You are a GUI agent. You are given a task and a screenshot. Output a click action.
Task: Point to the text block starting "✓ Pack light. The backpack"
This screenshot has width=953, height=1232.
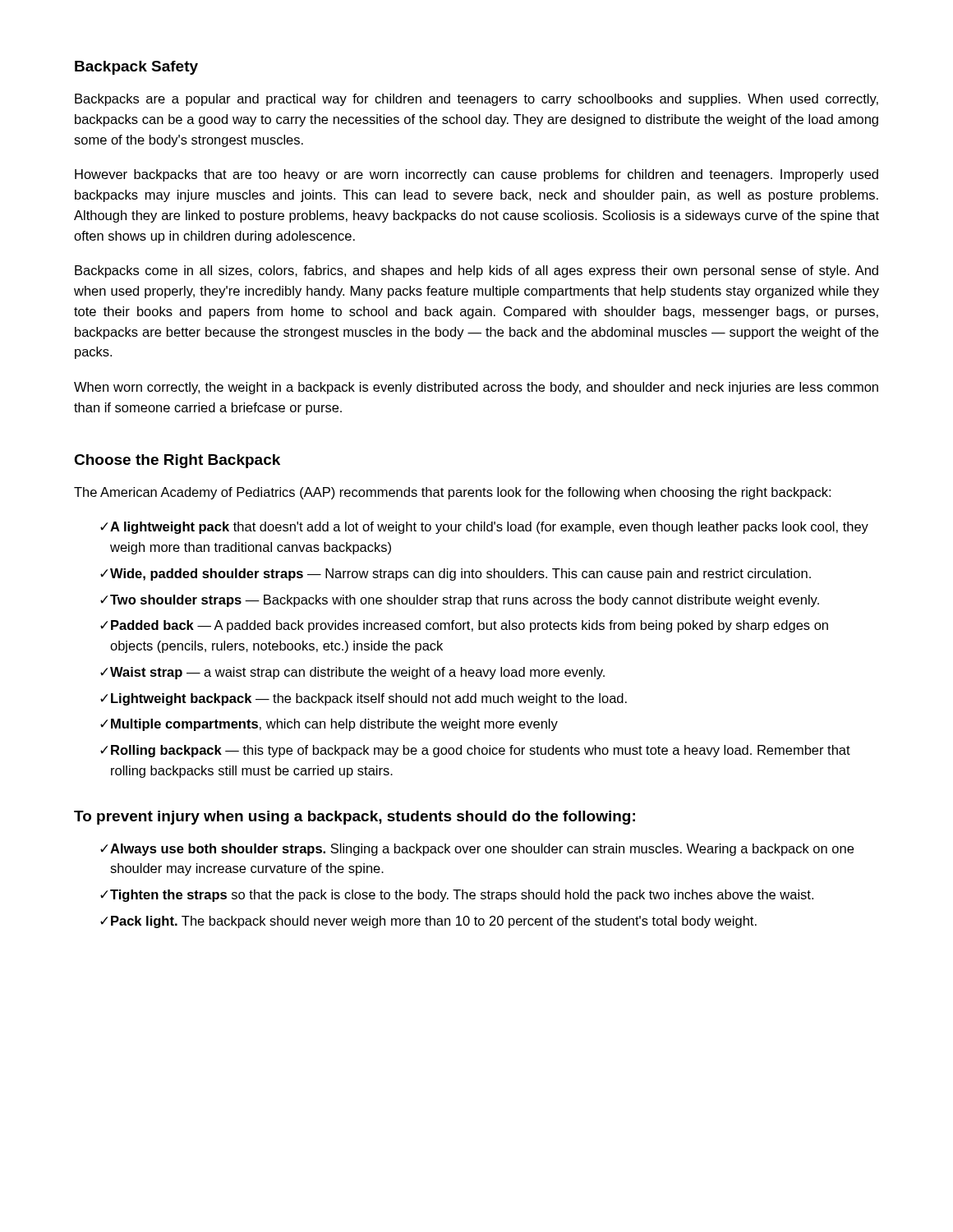(476, 921)
